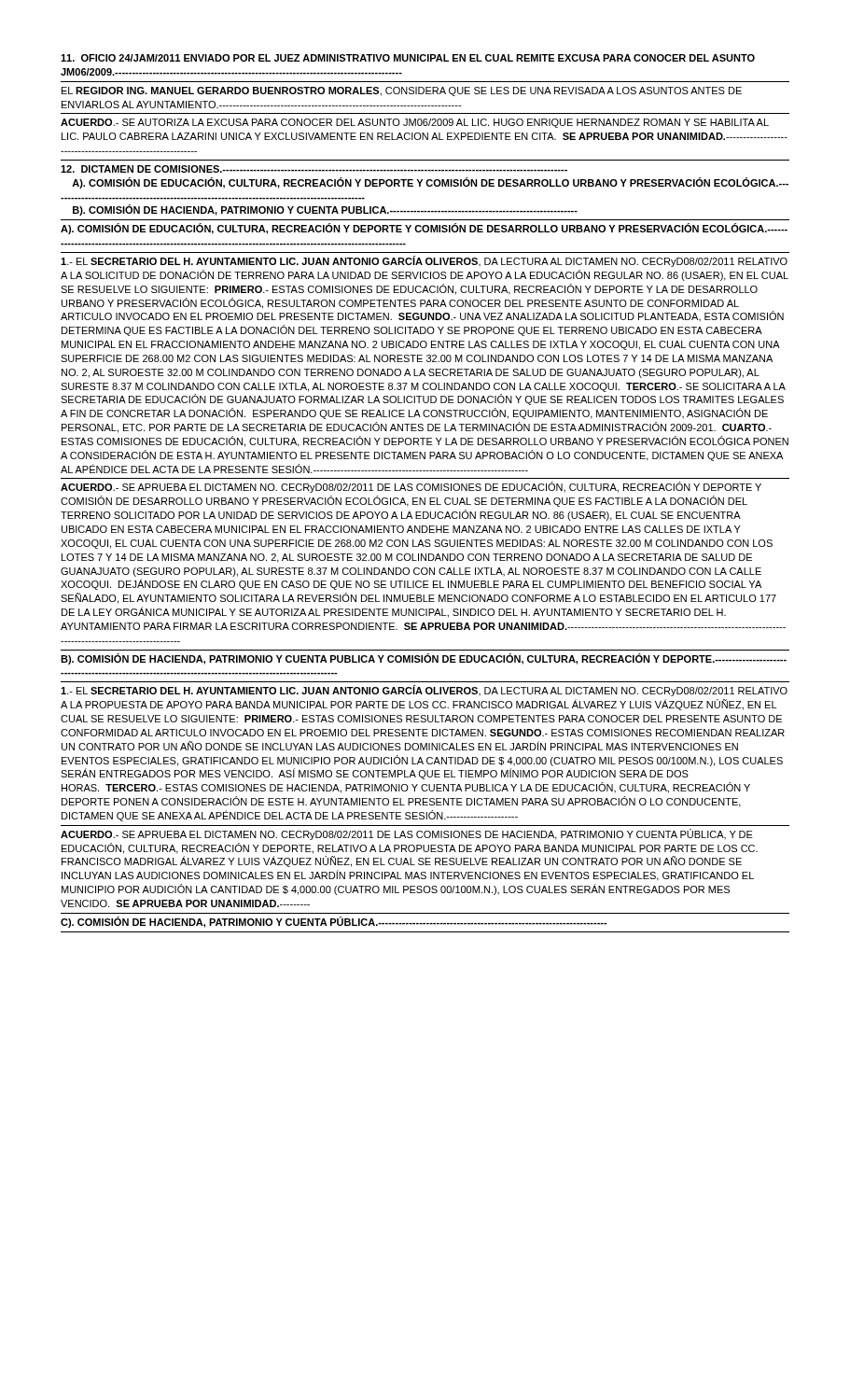
Task: Navigate to the text block starting "C). COMISIÓN DE"
Action: pos(334,922)
